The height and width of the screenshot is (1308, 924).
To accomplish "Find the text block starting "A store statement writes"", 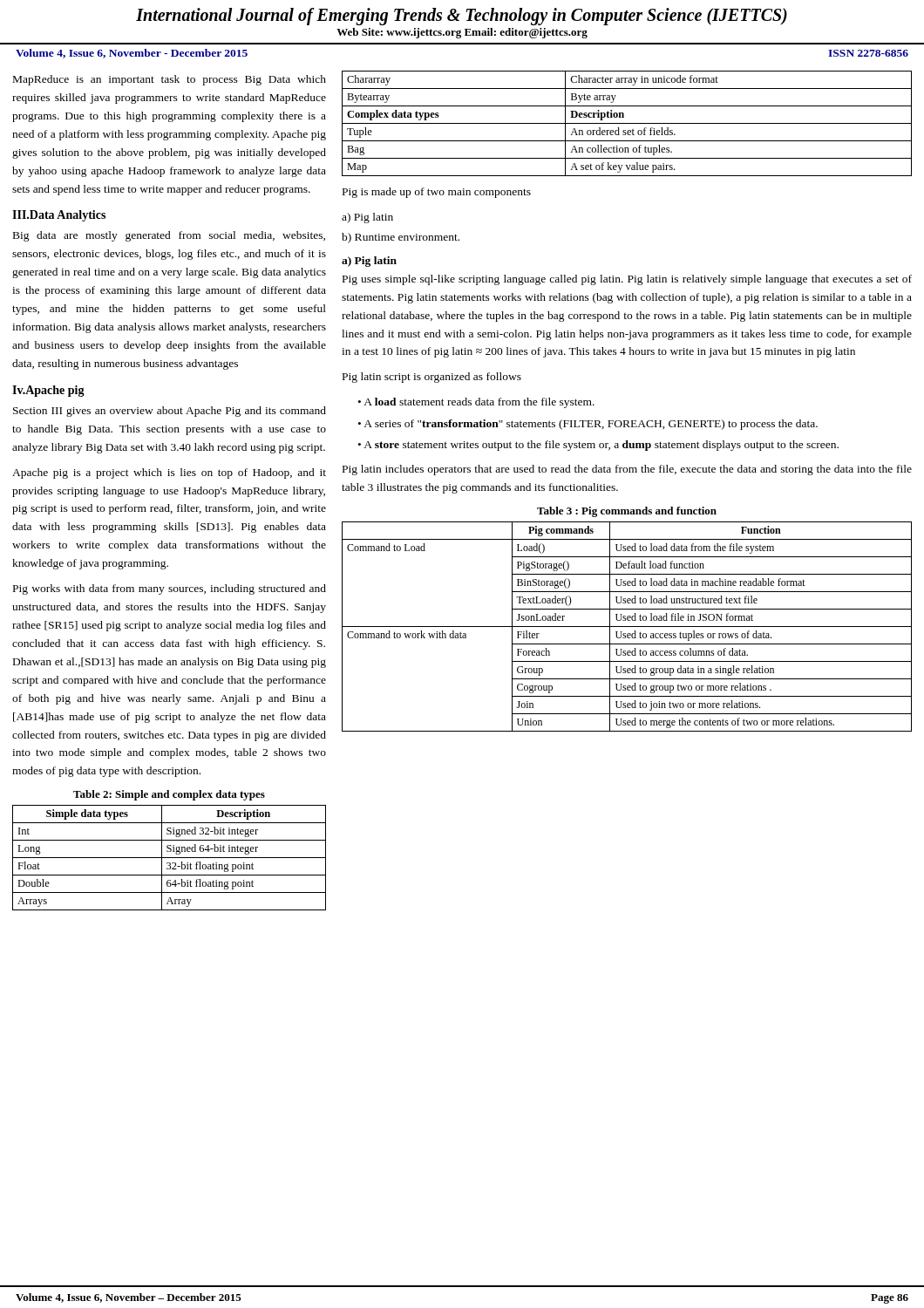I will click(x=602, y=444).
